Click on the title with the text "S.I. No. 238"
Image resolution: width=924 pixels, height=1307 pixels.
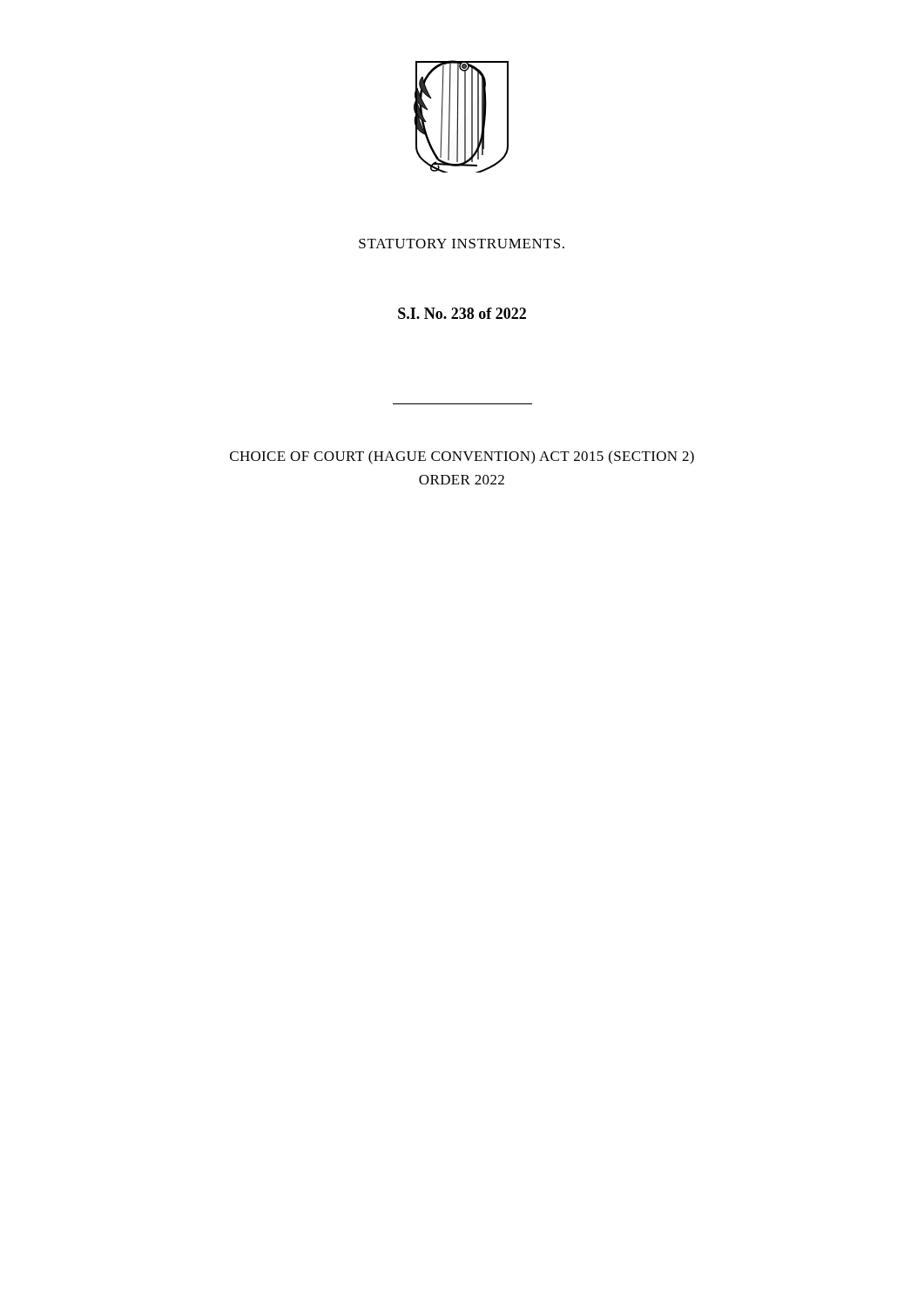462,314
